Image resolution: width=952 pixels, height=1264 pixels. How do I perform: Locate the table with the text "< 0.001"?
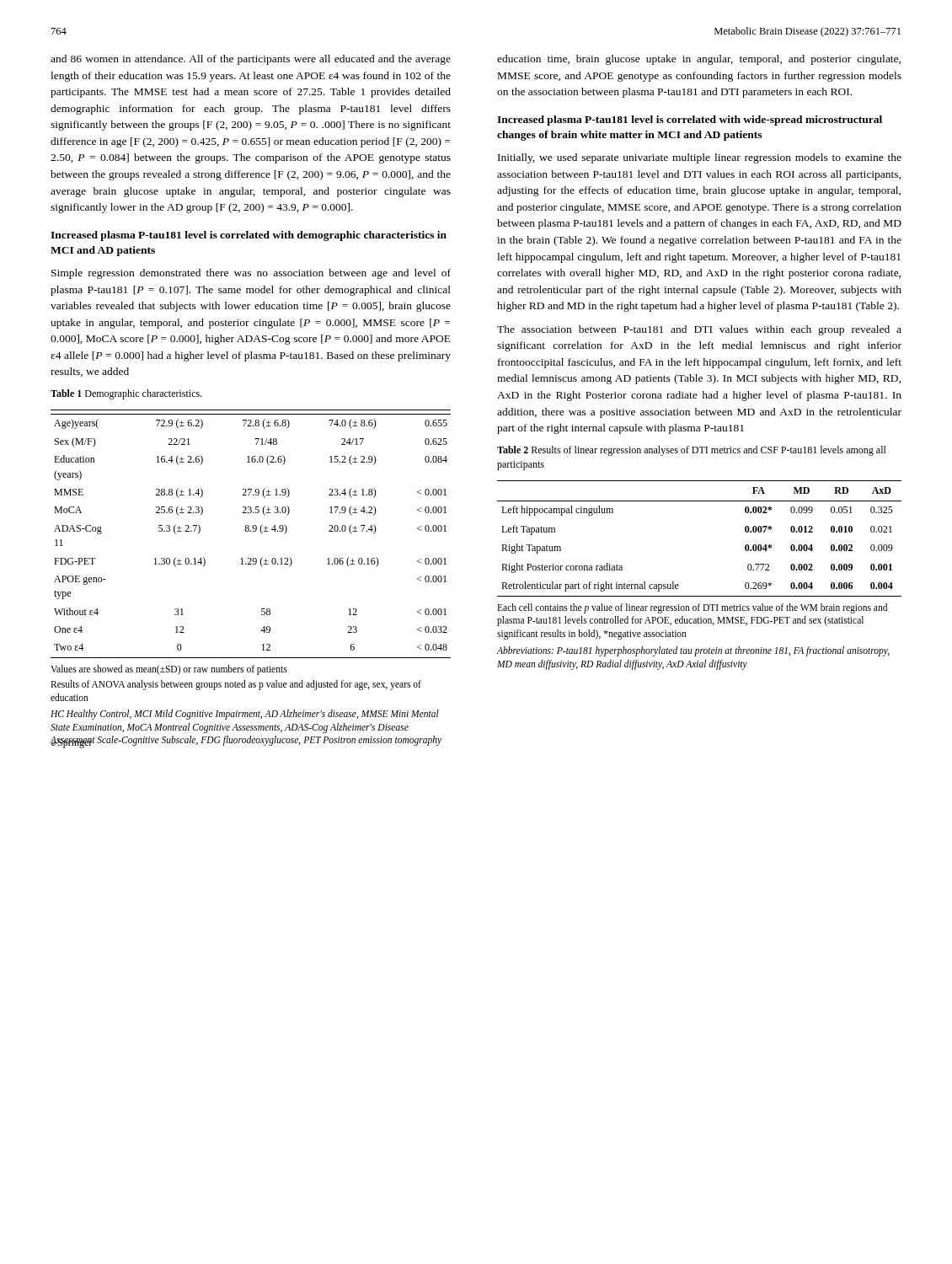click(x=251, y=534)
